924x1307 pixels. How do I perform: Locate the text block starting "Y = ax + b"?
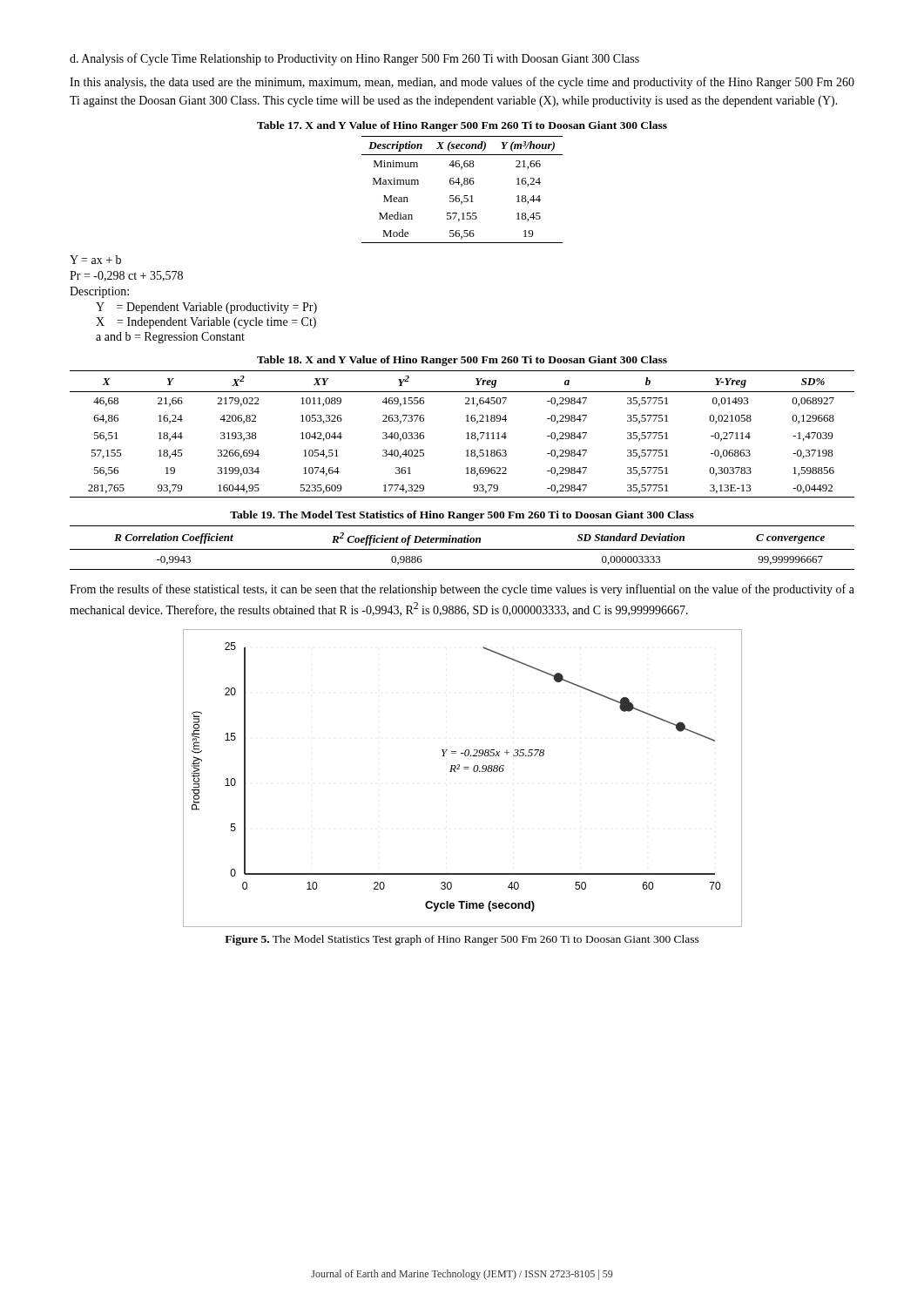coord(96,260)
